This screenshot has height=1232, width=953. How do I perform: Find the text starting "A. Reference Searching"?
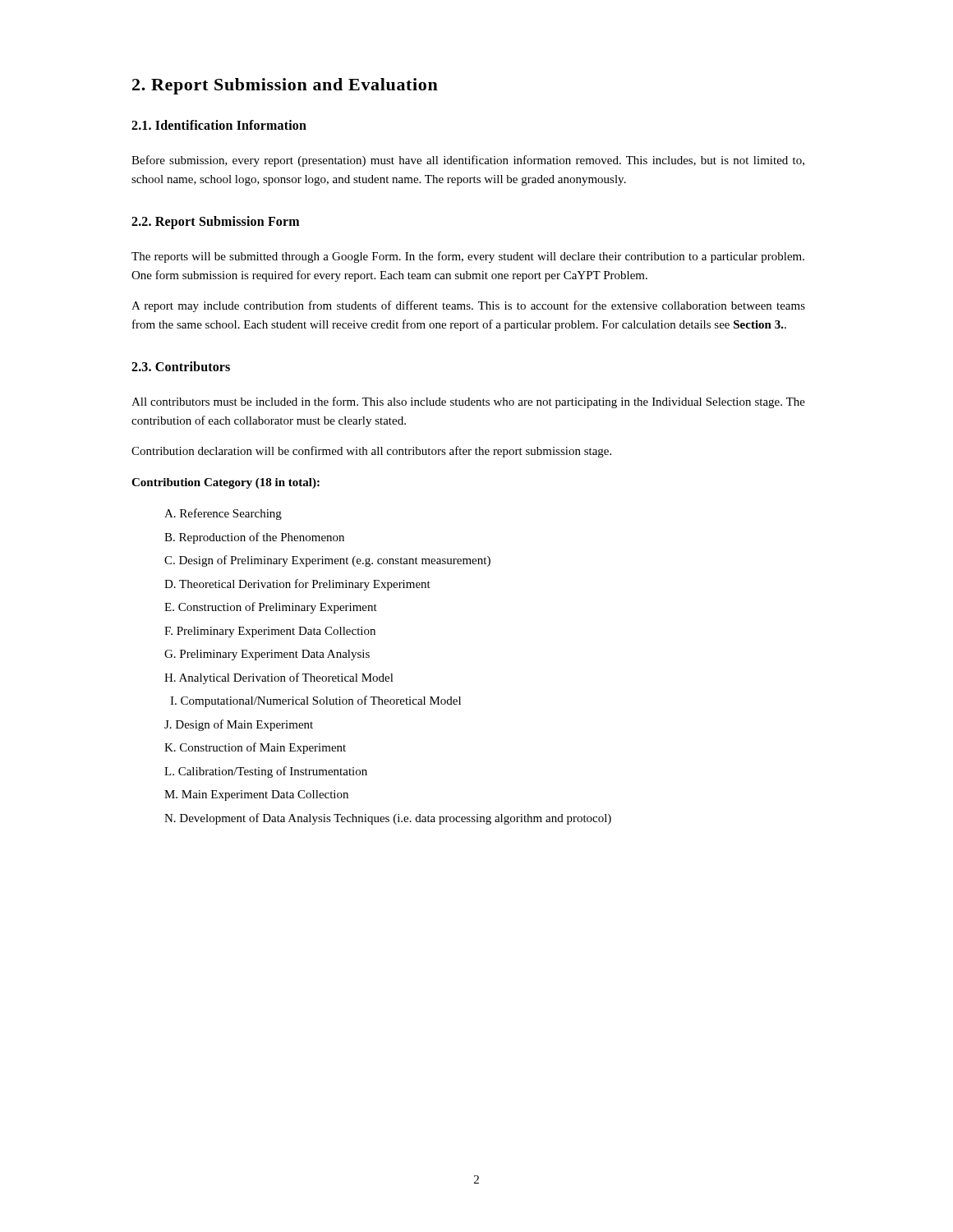pos(223,514)
